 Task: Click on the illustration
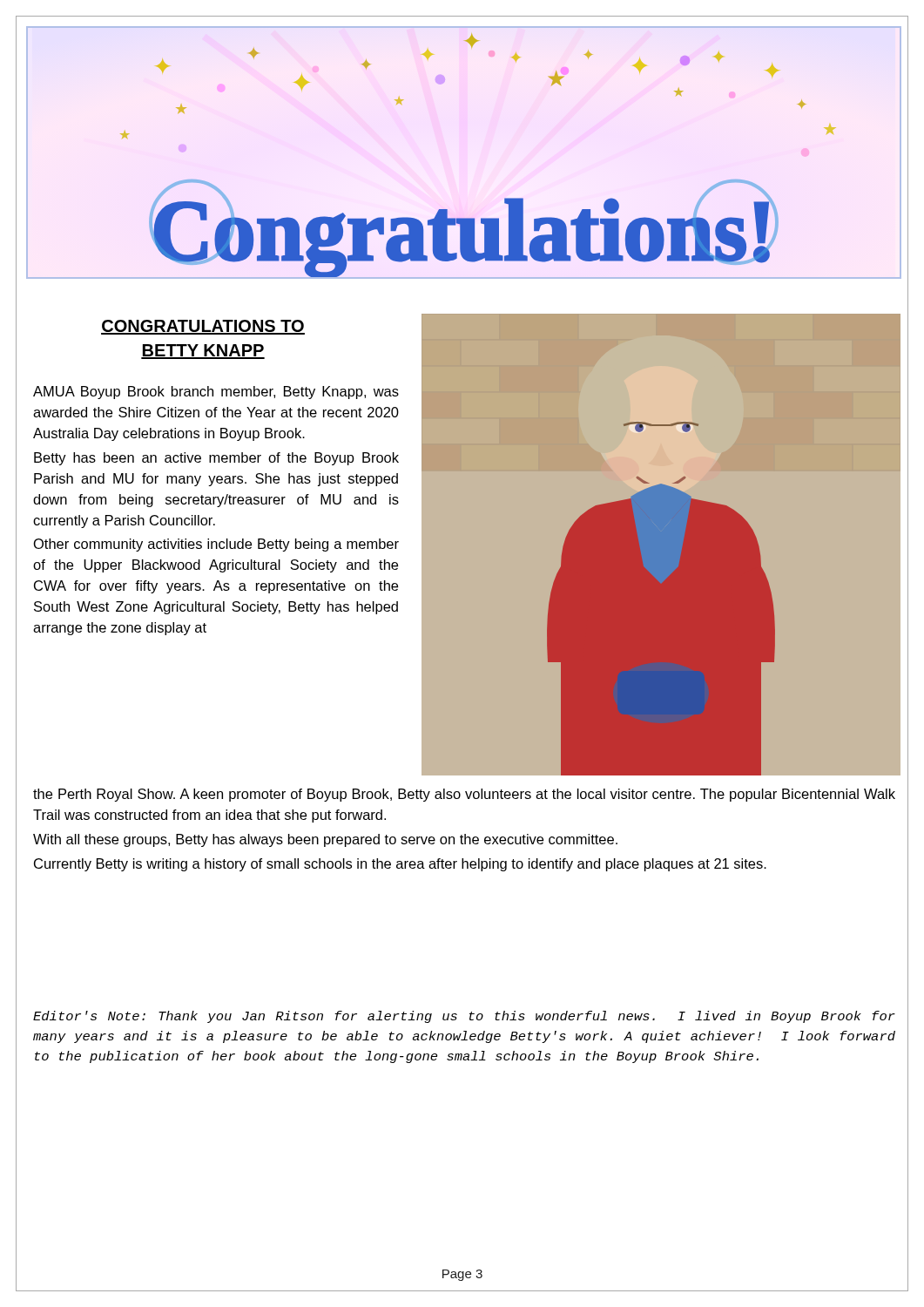[464, 152]
